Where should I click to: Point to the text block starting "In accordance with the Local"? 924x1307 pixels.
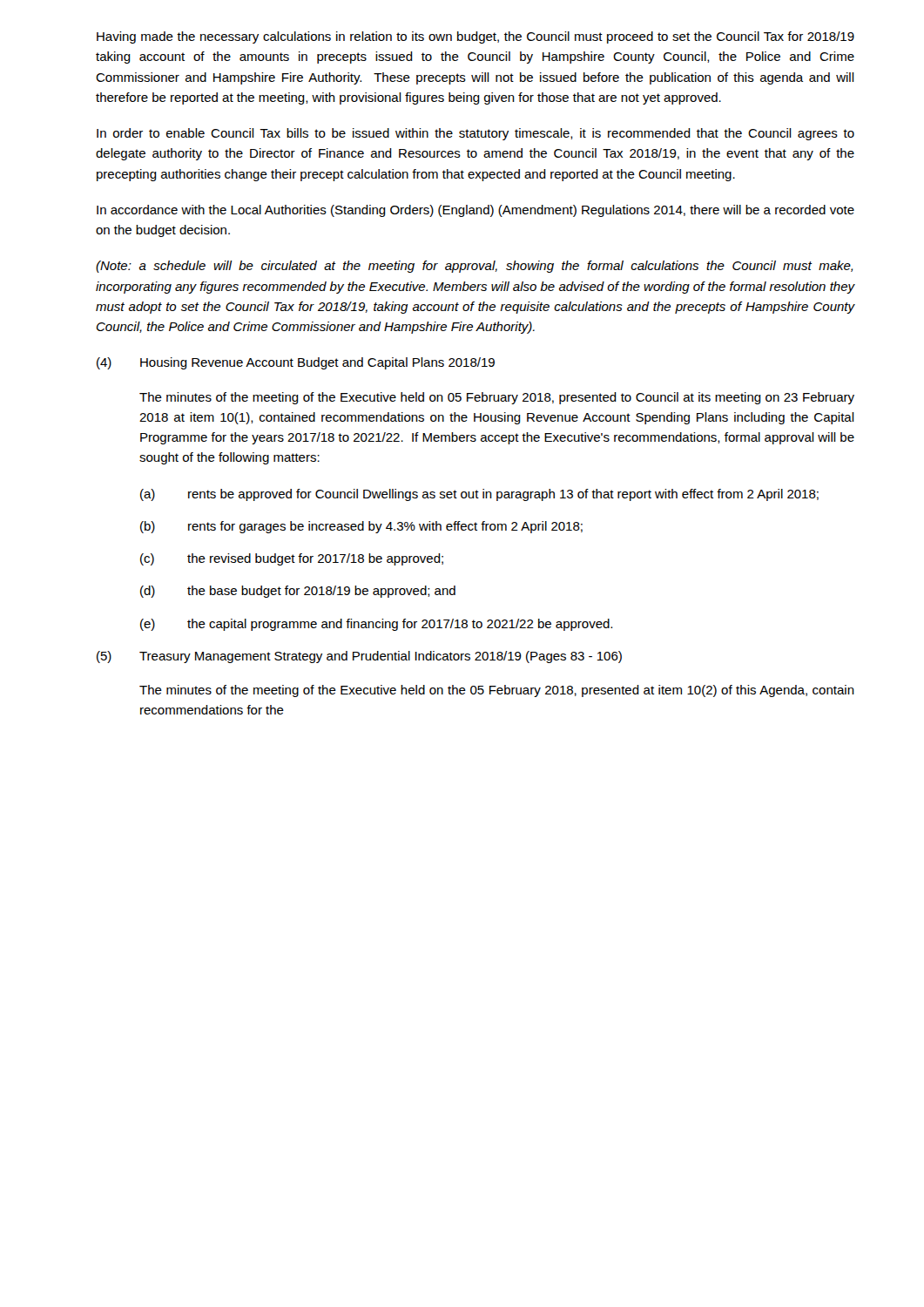pos(475,219)
